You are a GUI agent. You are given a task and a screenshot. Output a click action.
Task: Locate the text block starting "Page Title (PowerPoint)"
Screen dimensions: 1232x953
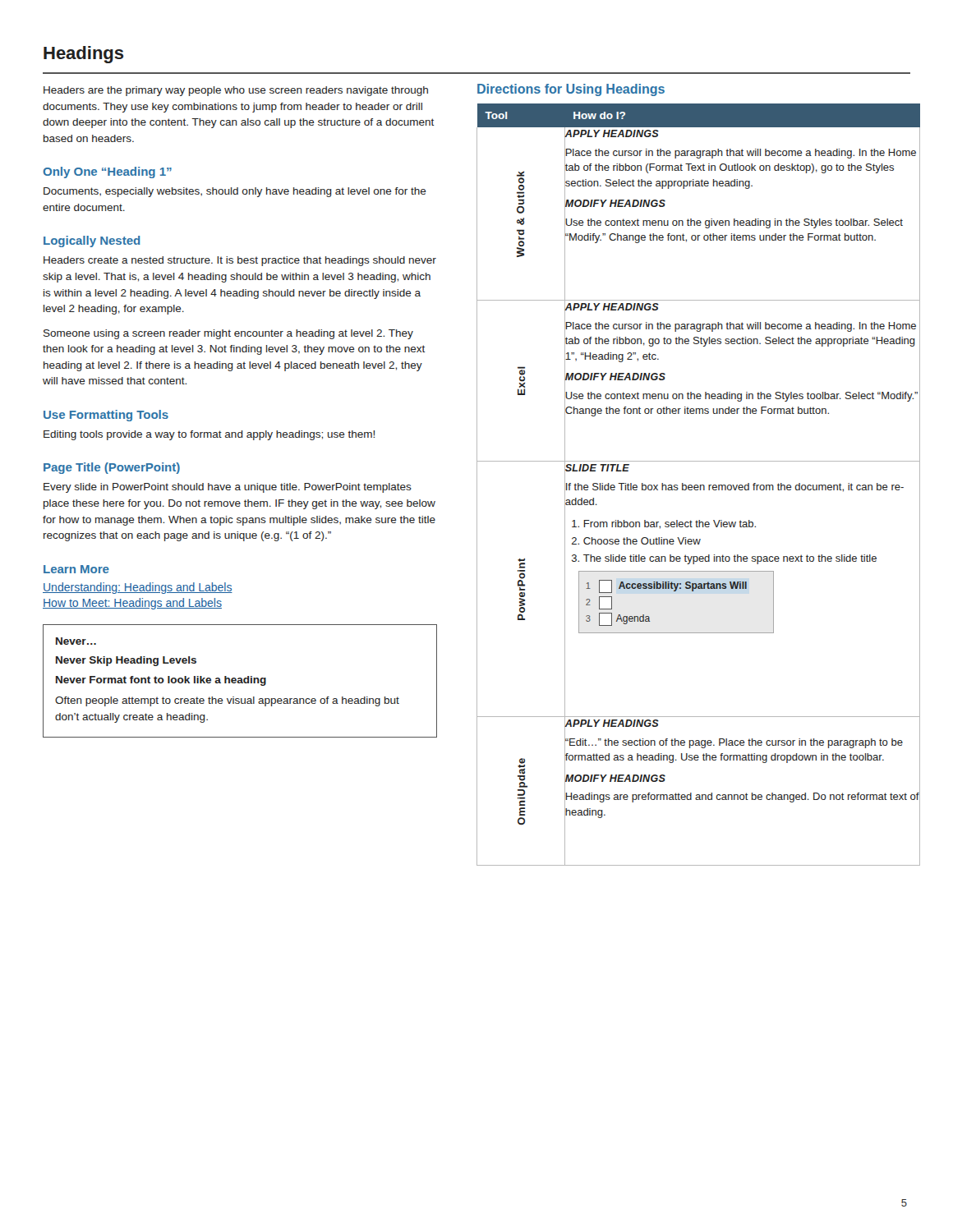tap(111, 467)
